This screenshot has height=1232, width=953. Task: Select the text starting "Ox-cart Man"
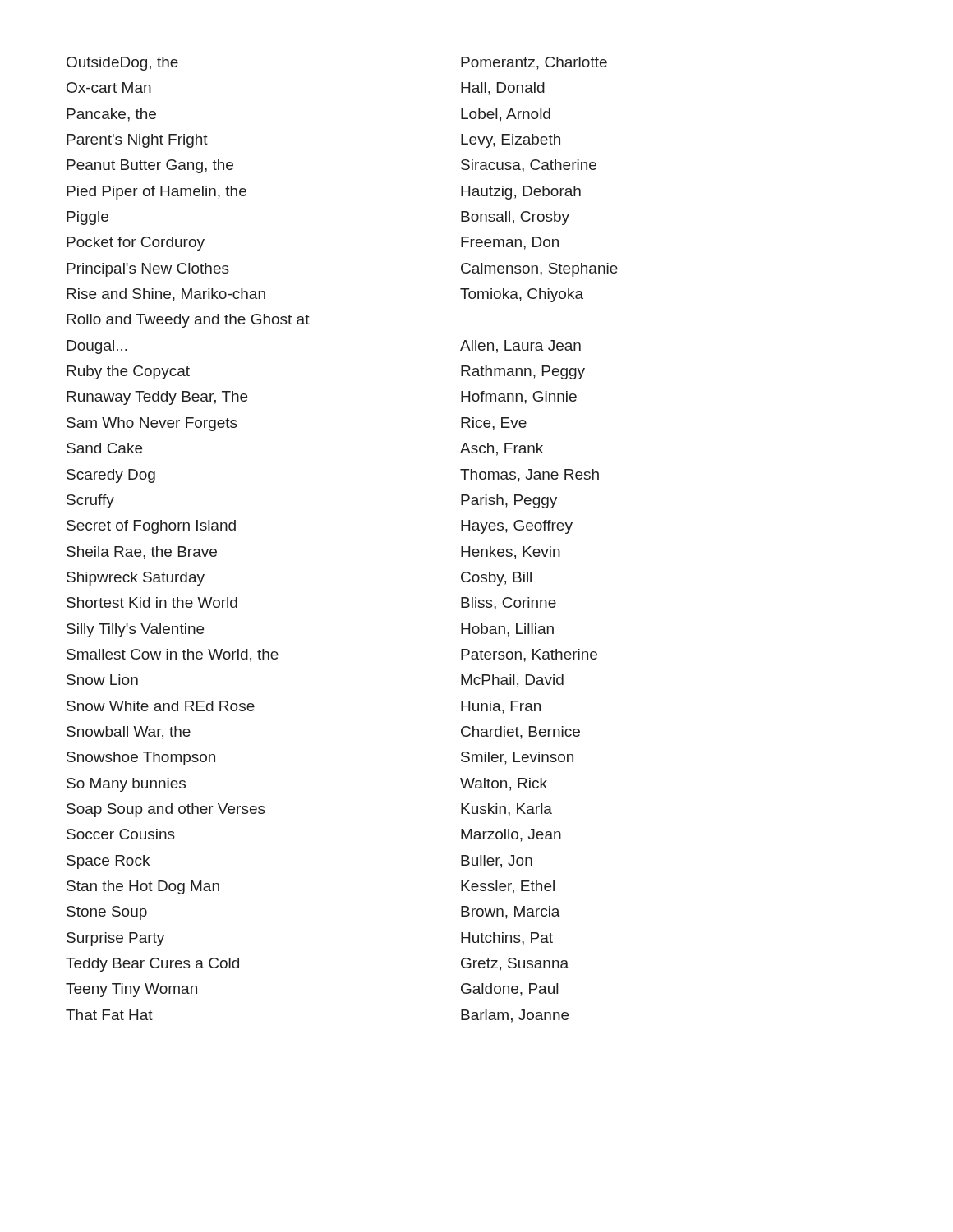(x=109, y=88)
